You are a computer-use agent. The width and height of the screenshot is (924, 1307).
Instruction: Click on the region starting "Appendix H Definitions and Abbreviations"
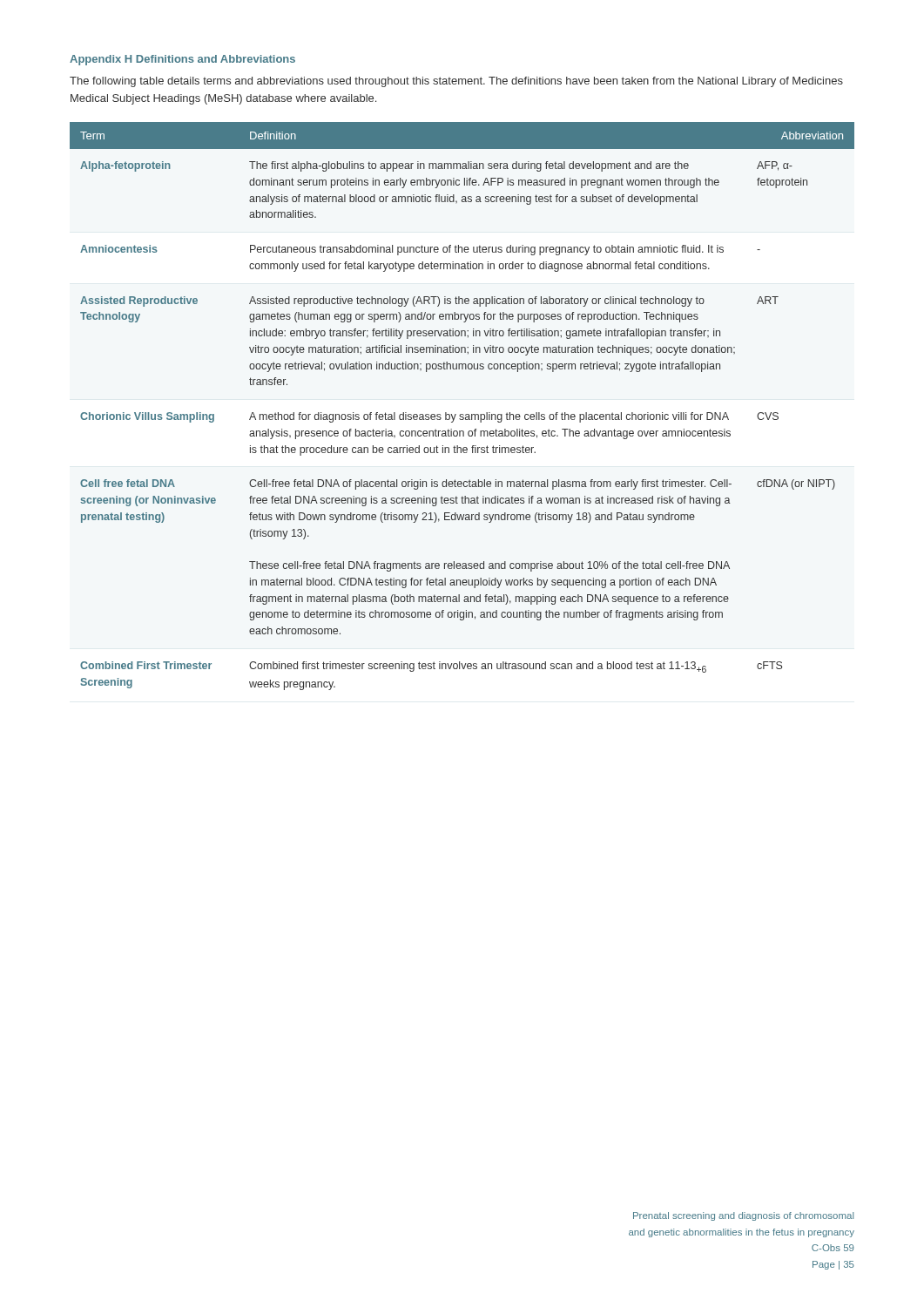coord(183,59)
